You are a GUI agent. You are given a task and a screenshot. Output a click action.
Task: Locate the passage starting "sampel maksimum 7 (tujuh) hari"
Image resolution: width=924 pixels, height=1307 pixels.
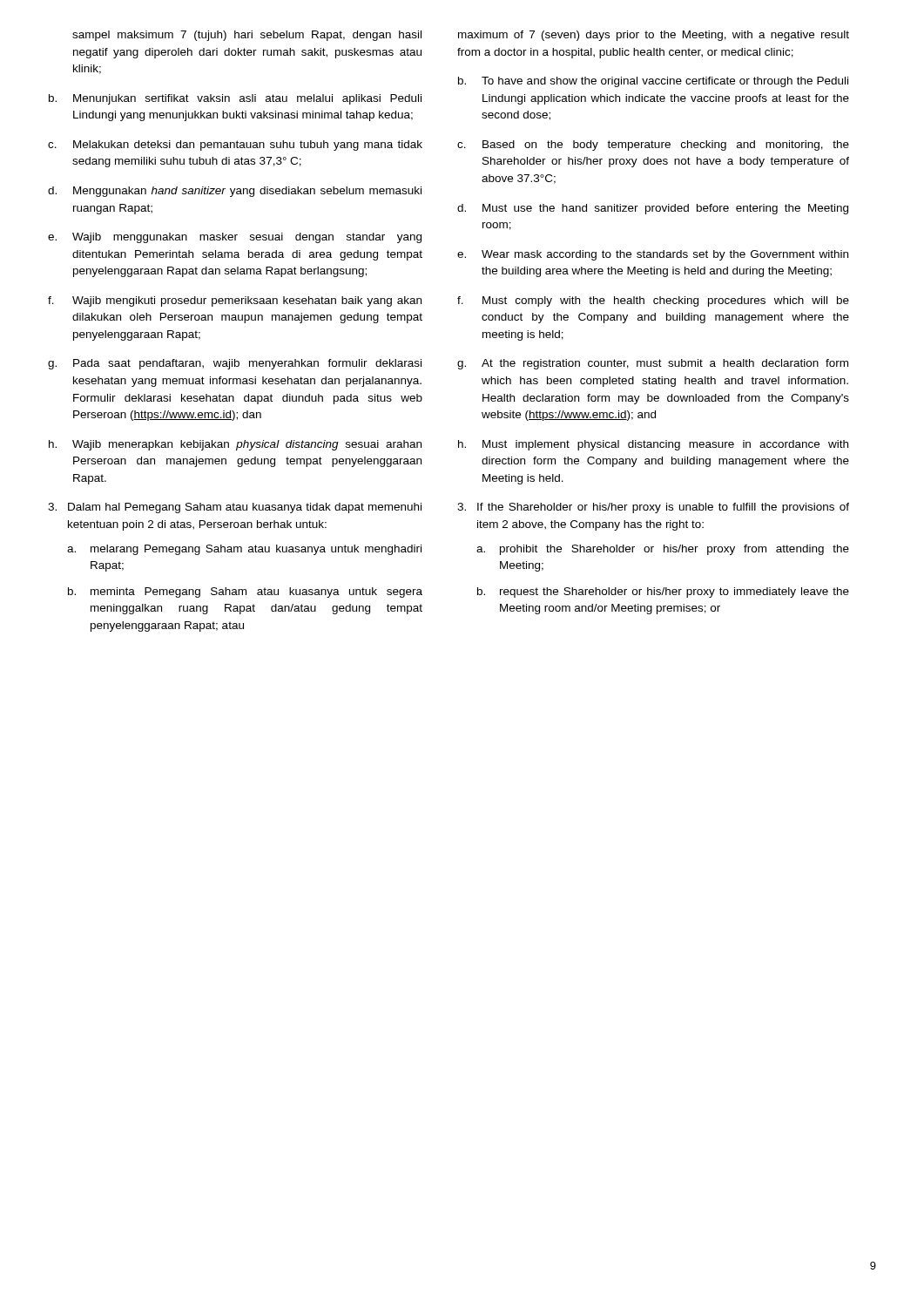pos(235,52)
